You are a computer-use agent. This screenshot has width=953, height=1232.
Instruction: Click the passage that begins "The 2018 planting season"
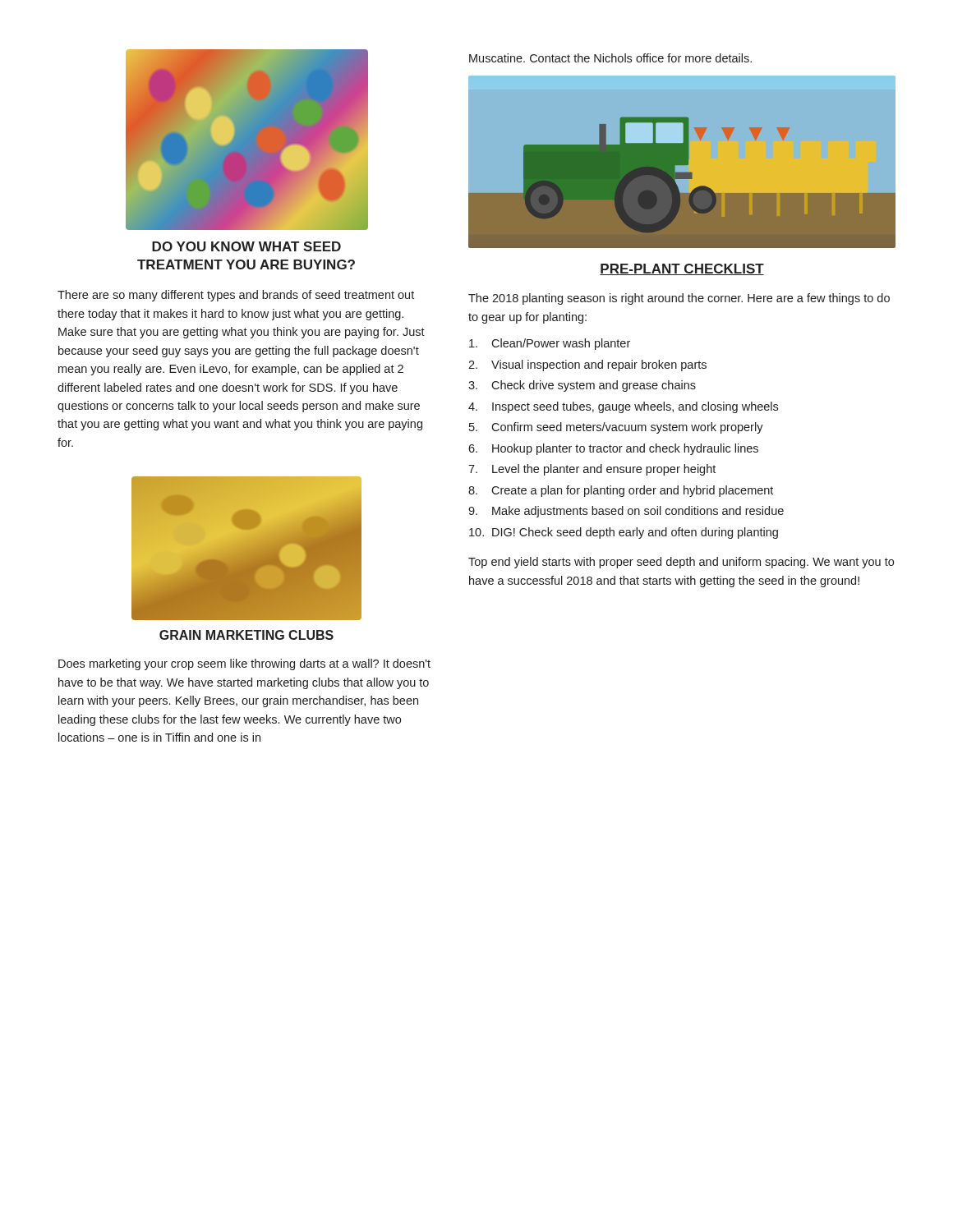(679, 308)
